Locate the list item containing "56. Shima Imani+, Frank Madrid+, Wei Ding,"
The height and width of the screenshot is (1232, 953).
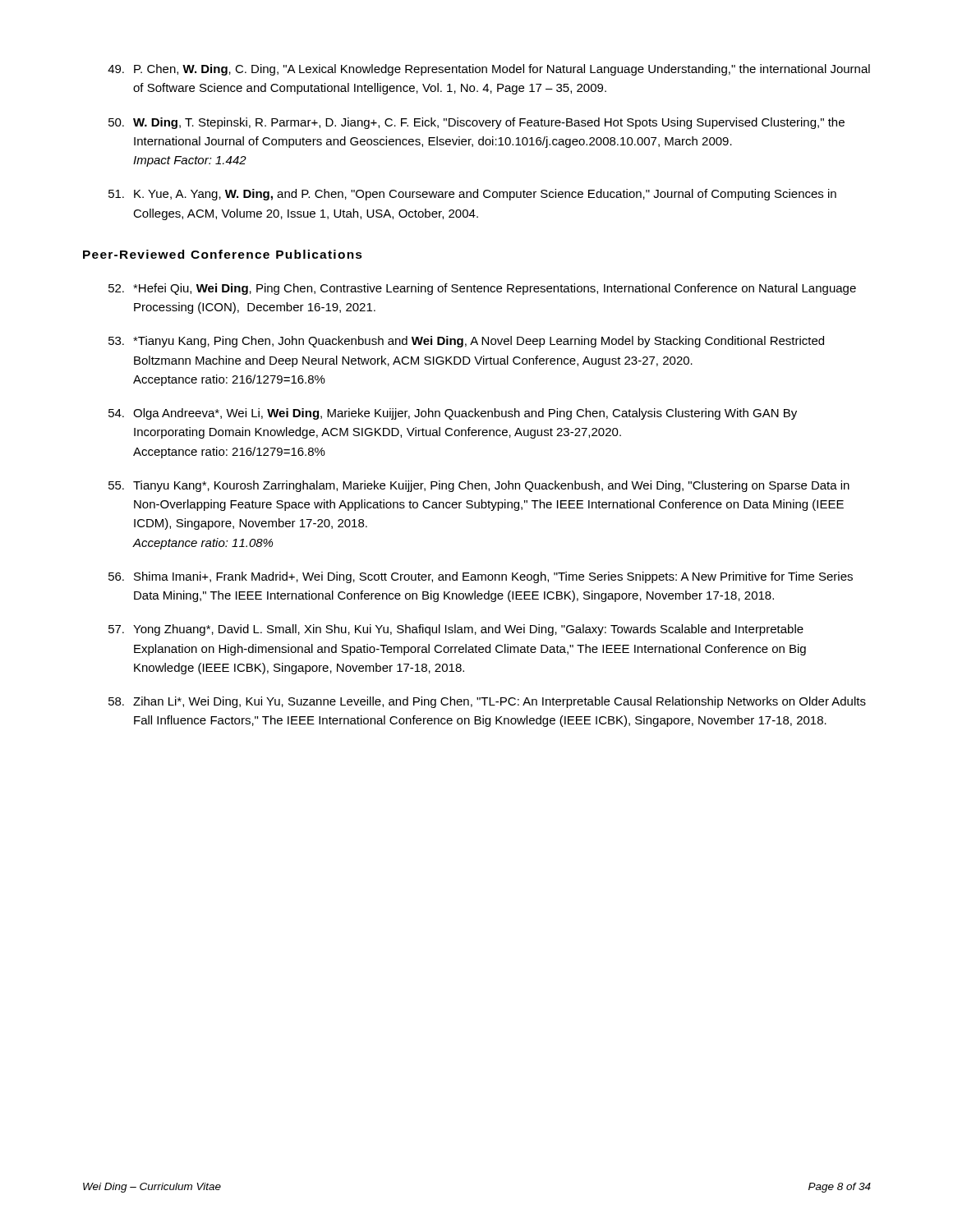476,586
